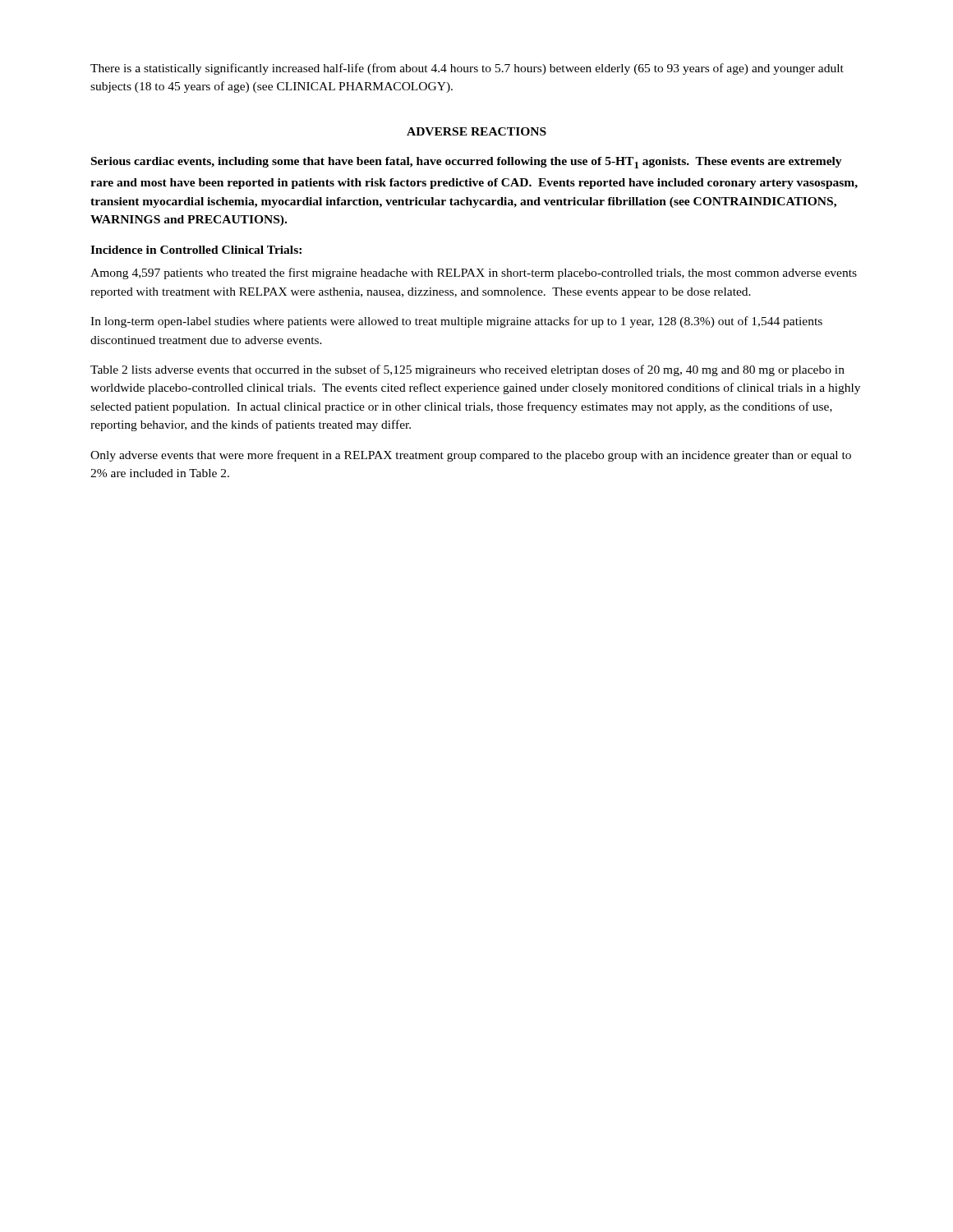Screen dimensions: 1232x953
Task: Click the passage that begins "In long-term open-label studies where patients were allowed"
Action: click(456, 330)
